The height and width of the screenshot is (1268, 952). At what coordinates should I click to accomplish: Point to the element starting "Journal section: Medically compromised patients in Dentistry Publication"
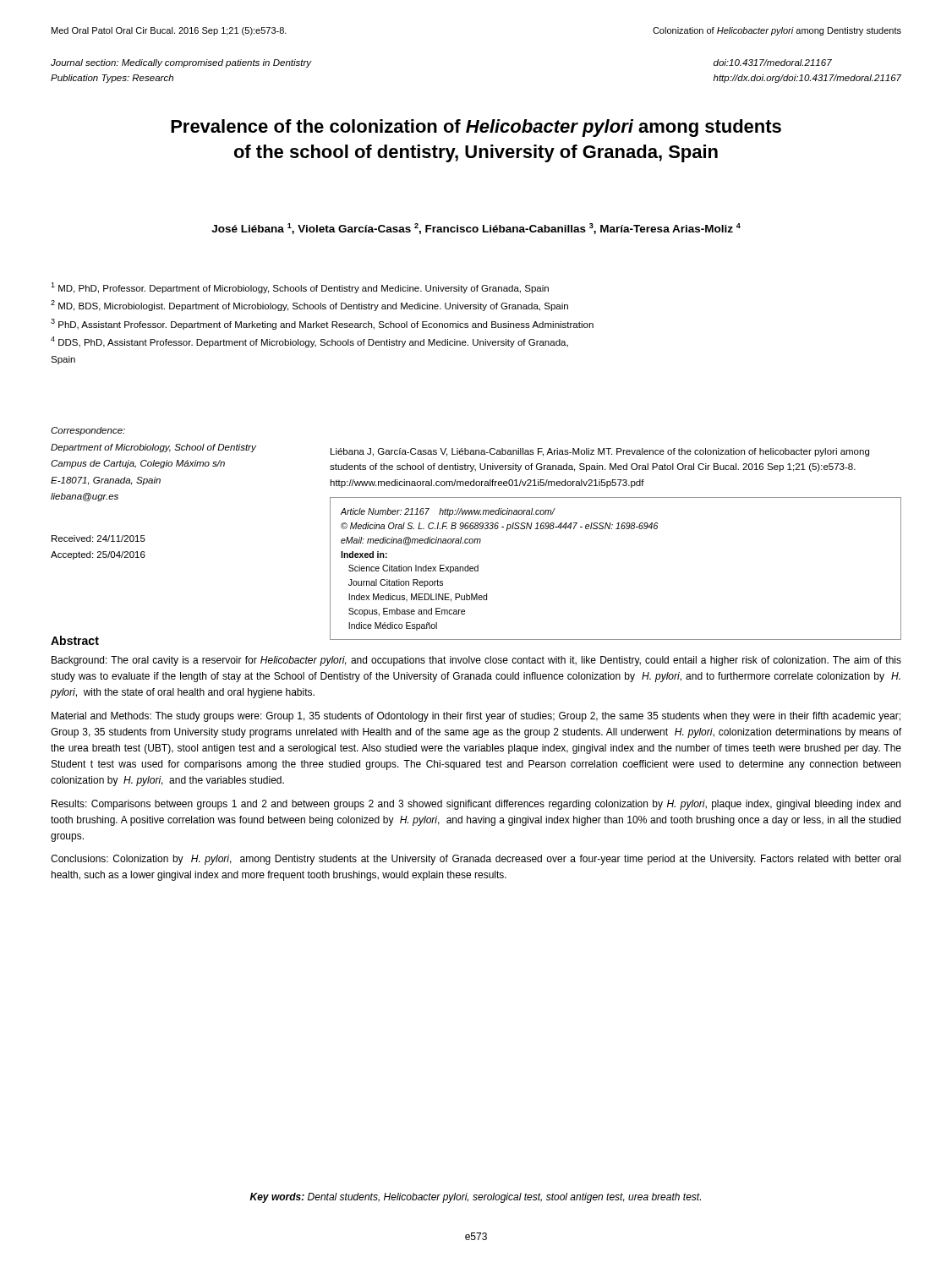click(181, 70)
